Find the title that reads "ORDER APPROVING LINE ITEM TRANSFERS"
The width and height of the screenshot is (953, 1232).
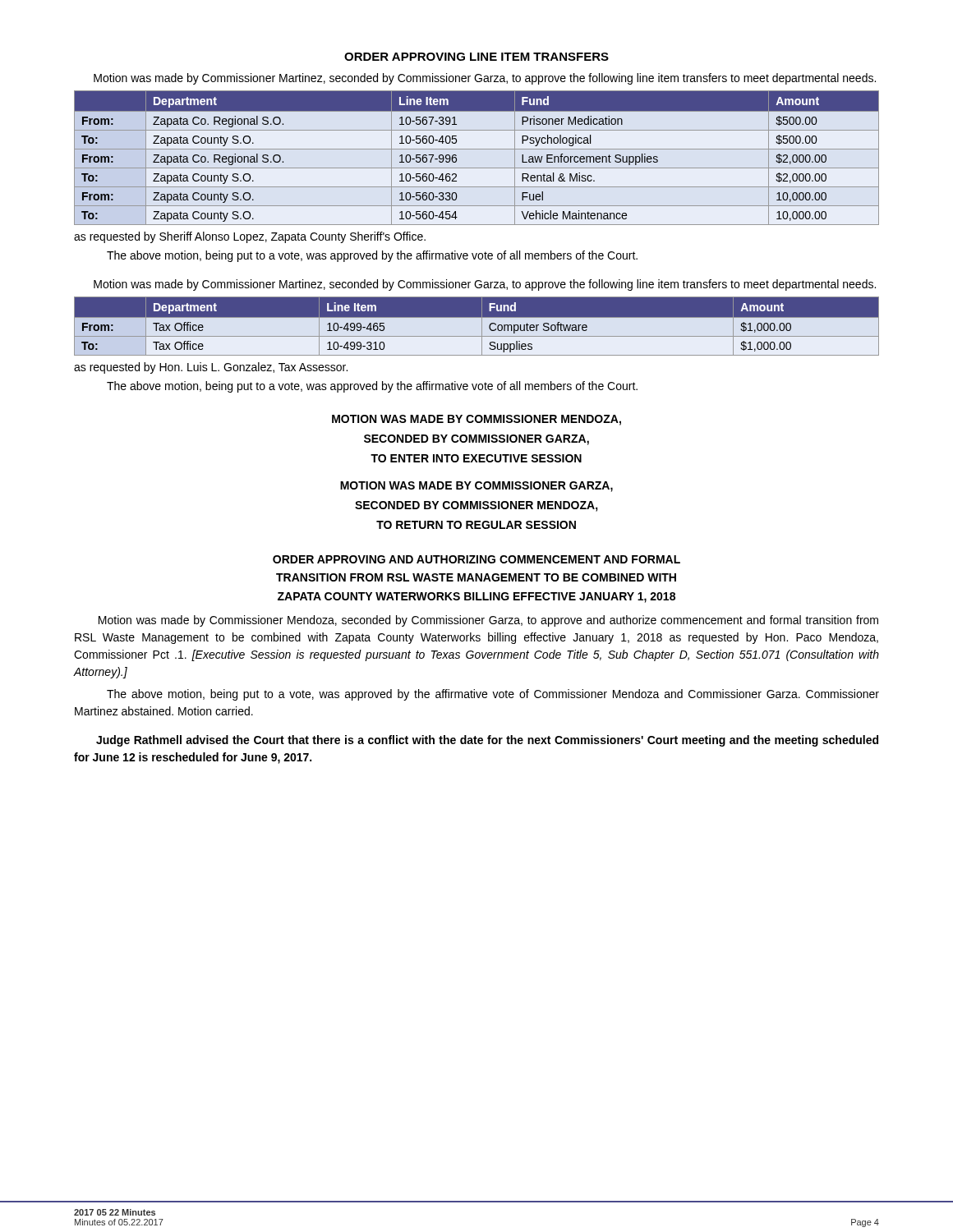pyautogui.click(x=476, y=56)
